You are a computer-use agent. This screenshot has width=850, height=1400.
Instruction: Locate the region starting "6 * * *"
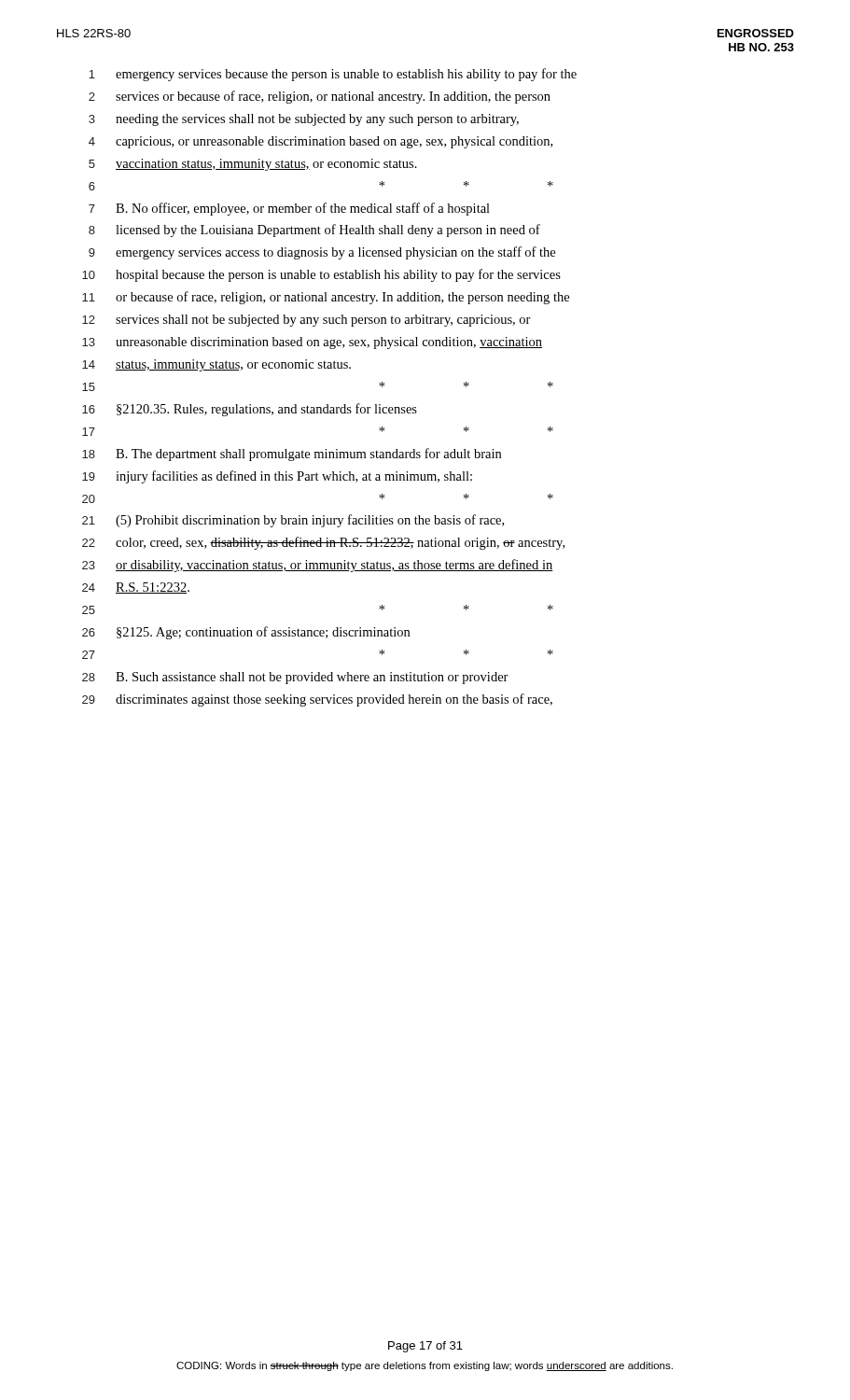point(92,185)
